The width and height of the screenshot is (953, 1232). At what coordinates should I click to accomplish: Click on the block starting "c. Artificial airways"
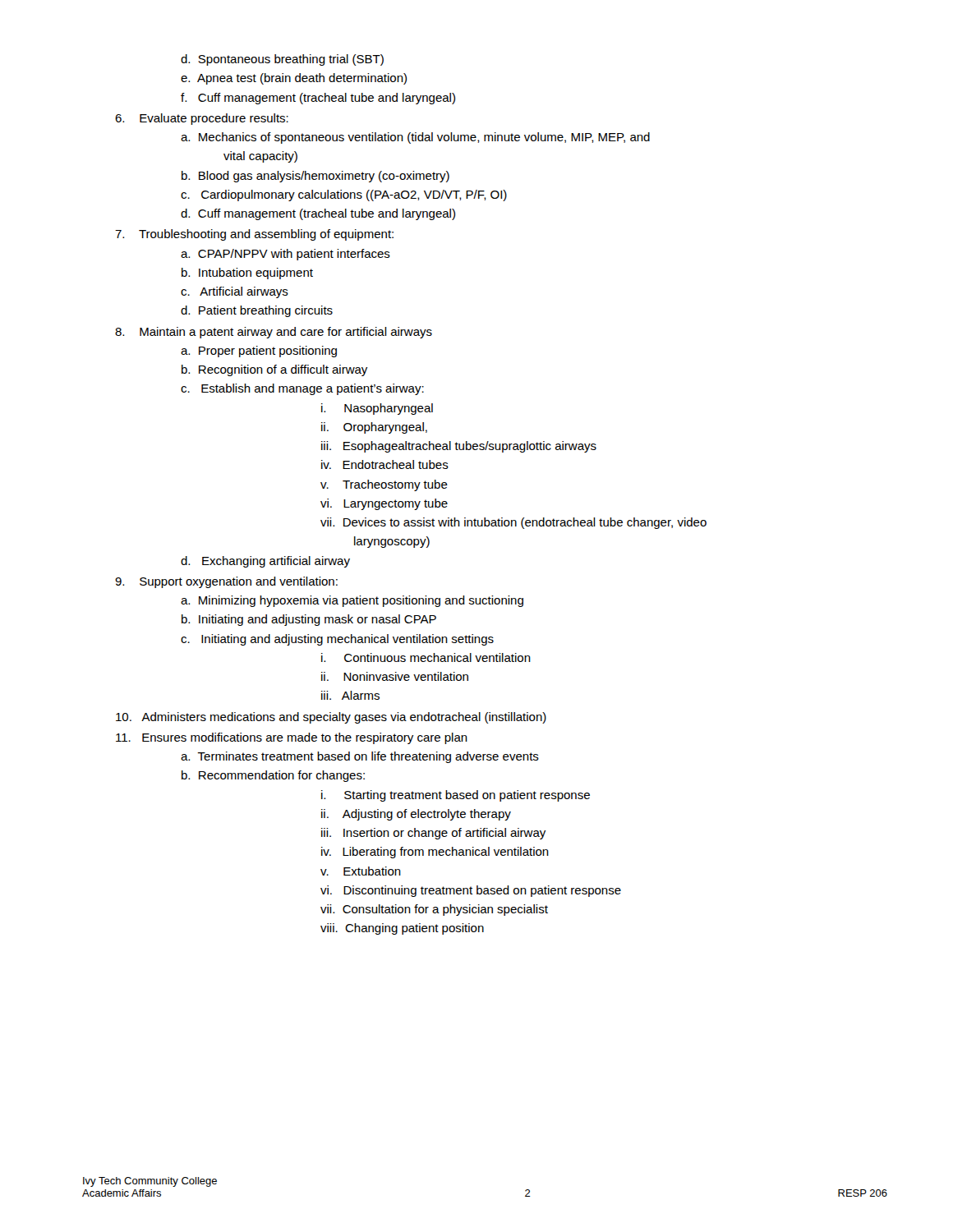[235, 291]
